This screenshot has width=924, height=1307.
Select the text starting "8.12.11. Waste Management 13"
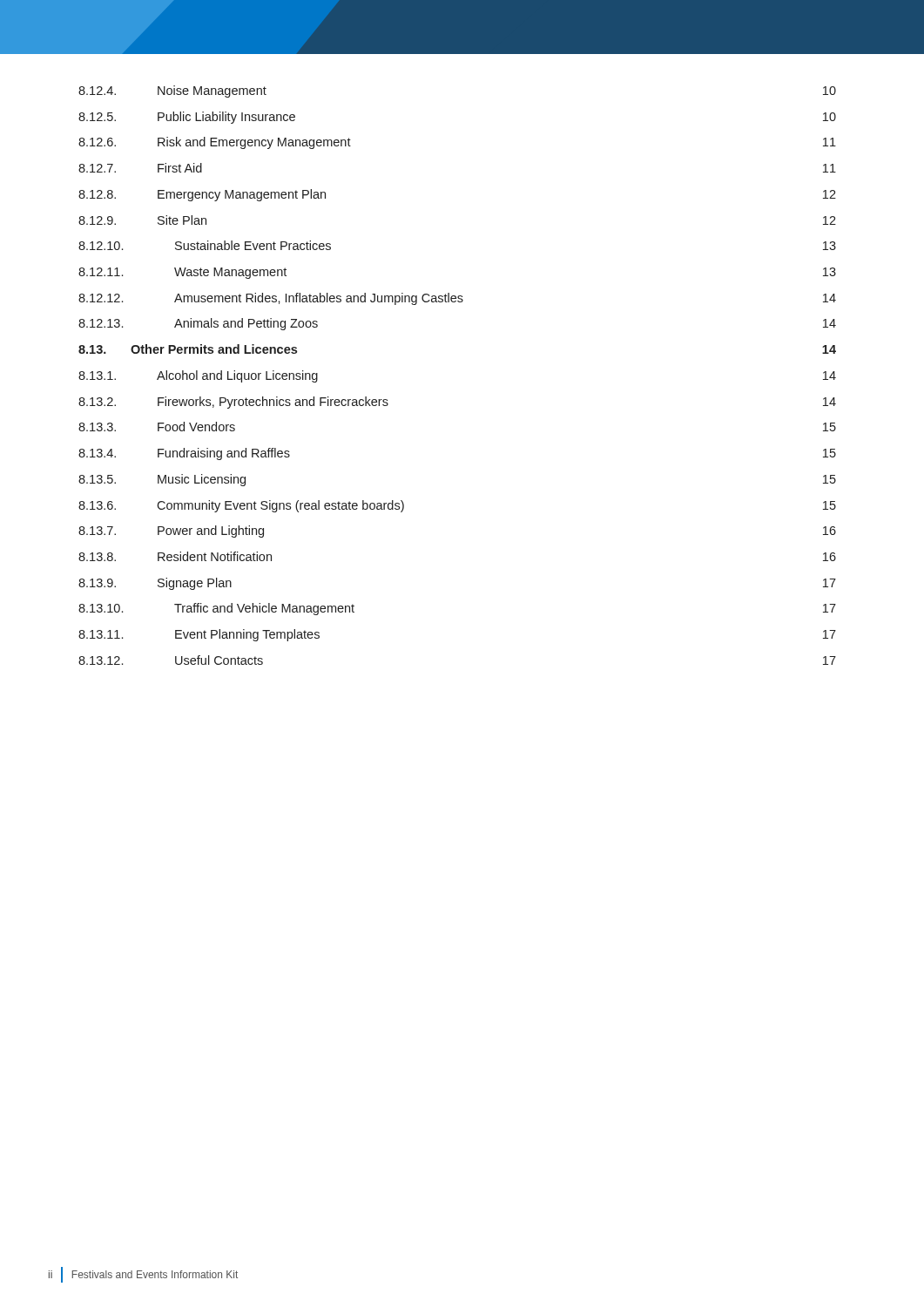pos(100,273)
